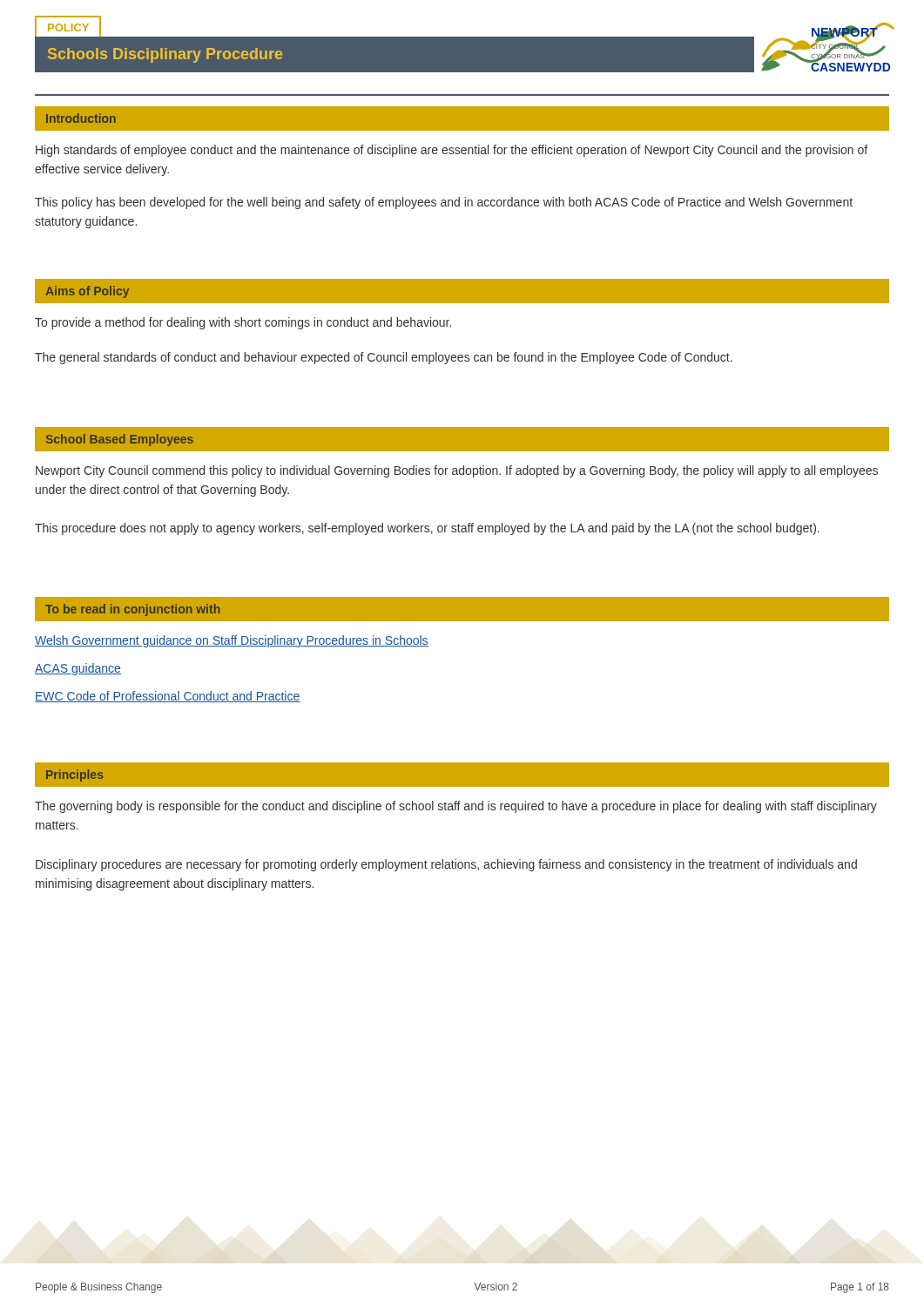The width and height of the screenshot is (924, 1307).
Task: Find the text starting "Aims of Policy"
Action: click(87, 291)
